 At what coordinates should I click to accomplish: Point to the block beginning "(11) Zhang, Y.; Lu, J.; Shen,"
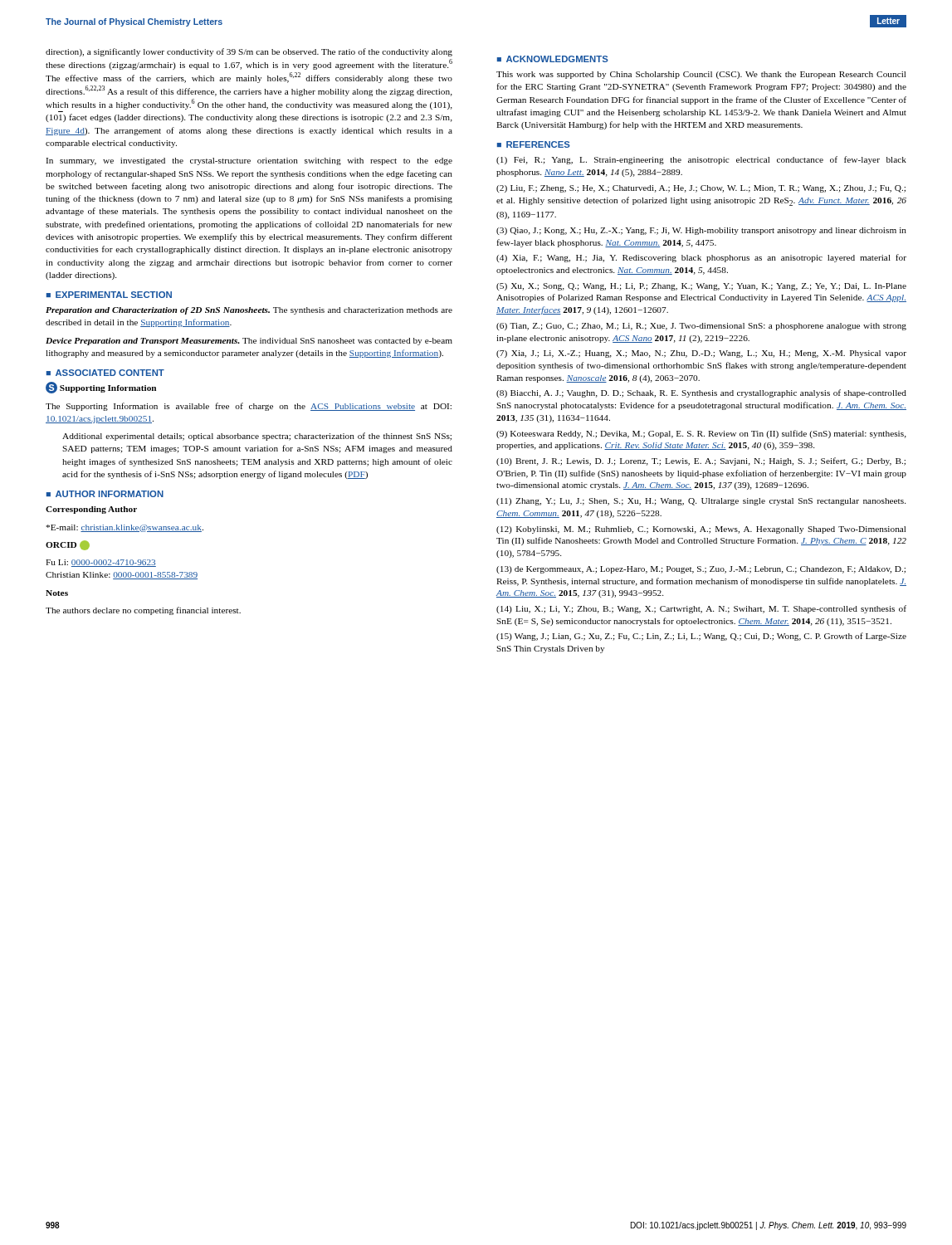click(x=701, y=507)
